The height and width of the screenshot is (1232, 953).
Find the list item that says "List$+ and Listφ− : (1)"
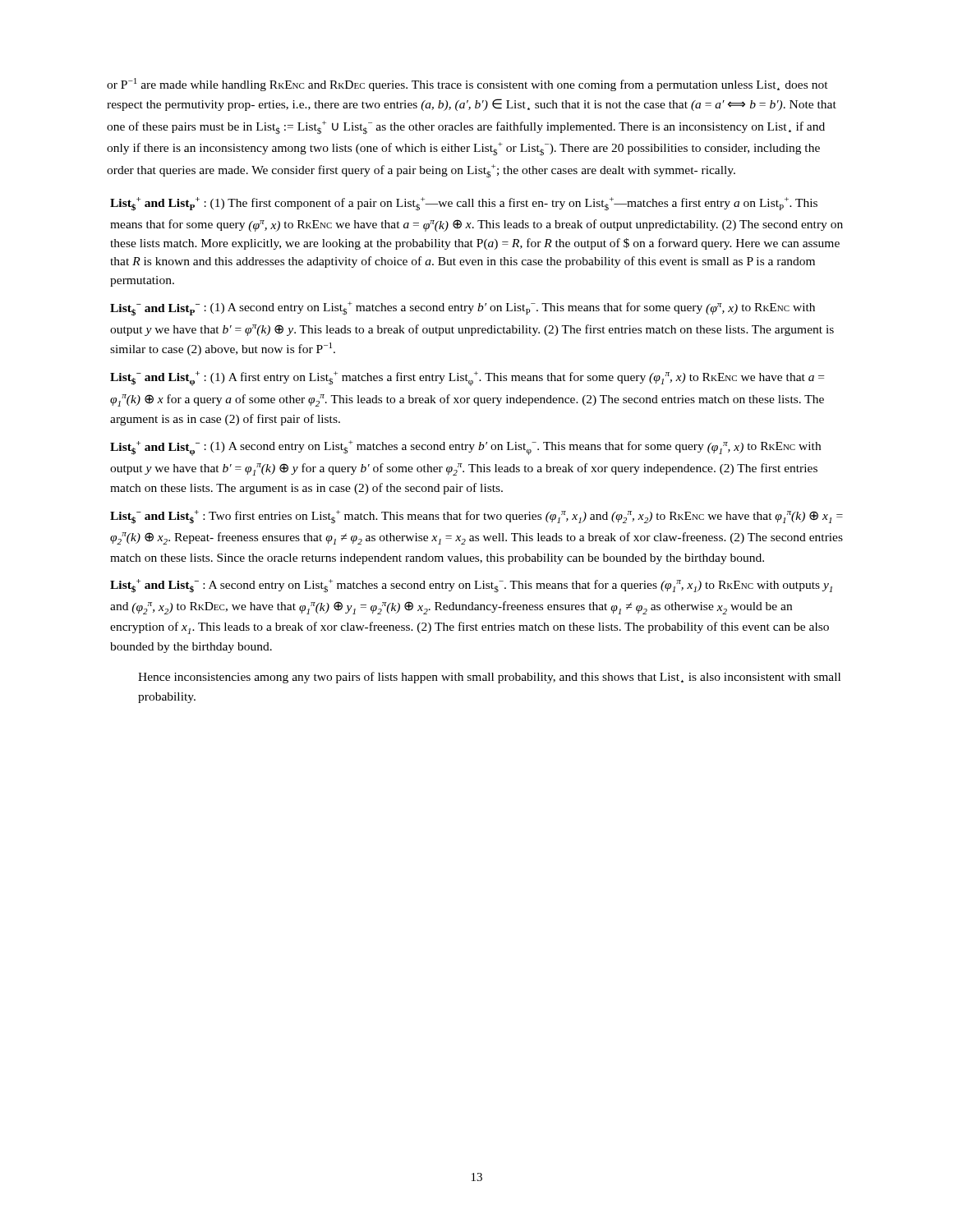point(478,467)
